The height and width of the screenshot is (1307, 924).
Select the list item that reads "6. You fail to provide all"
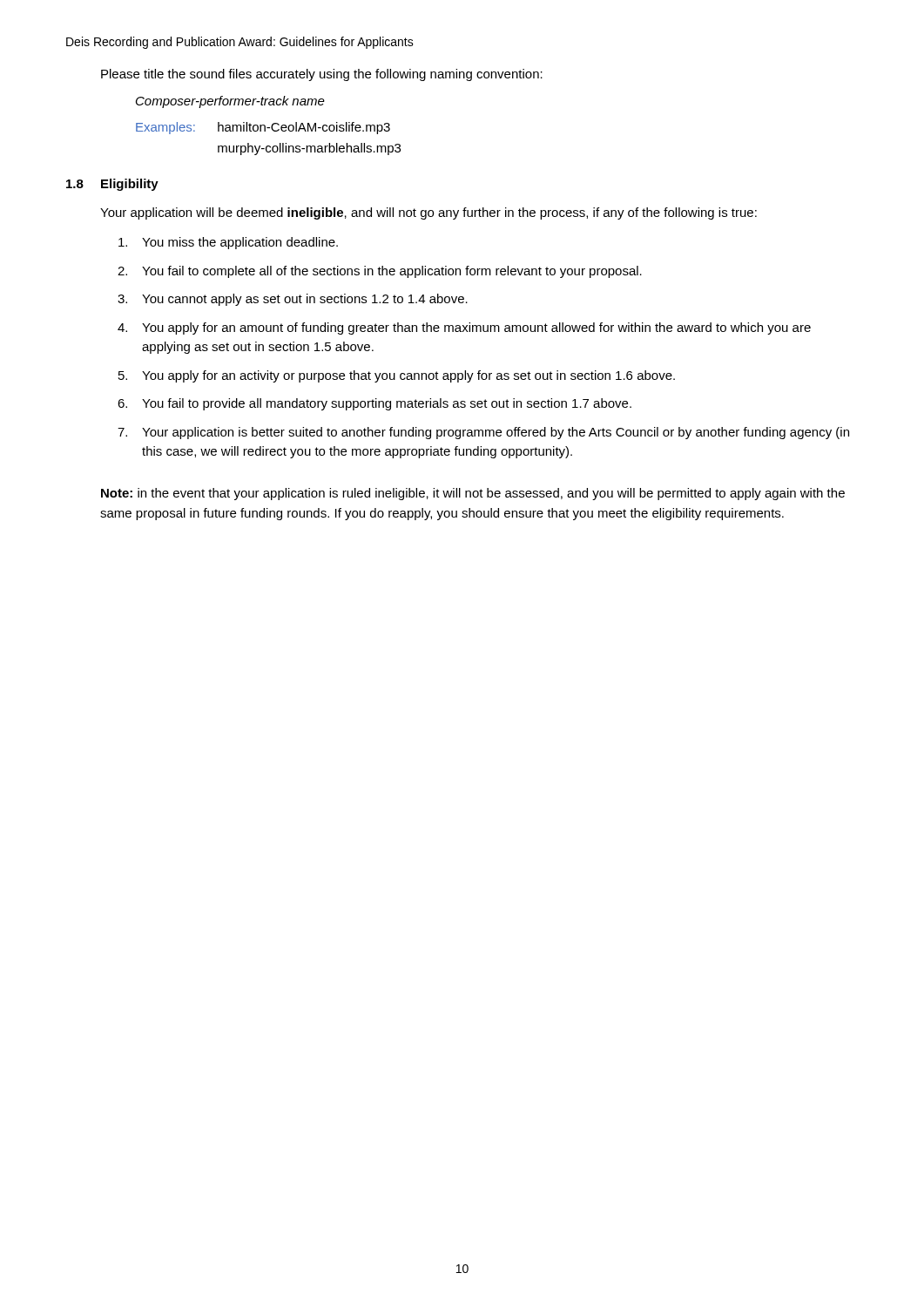click(x=488, y=404)
